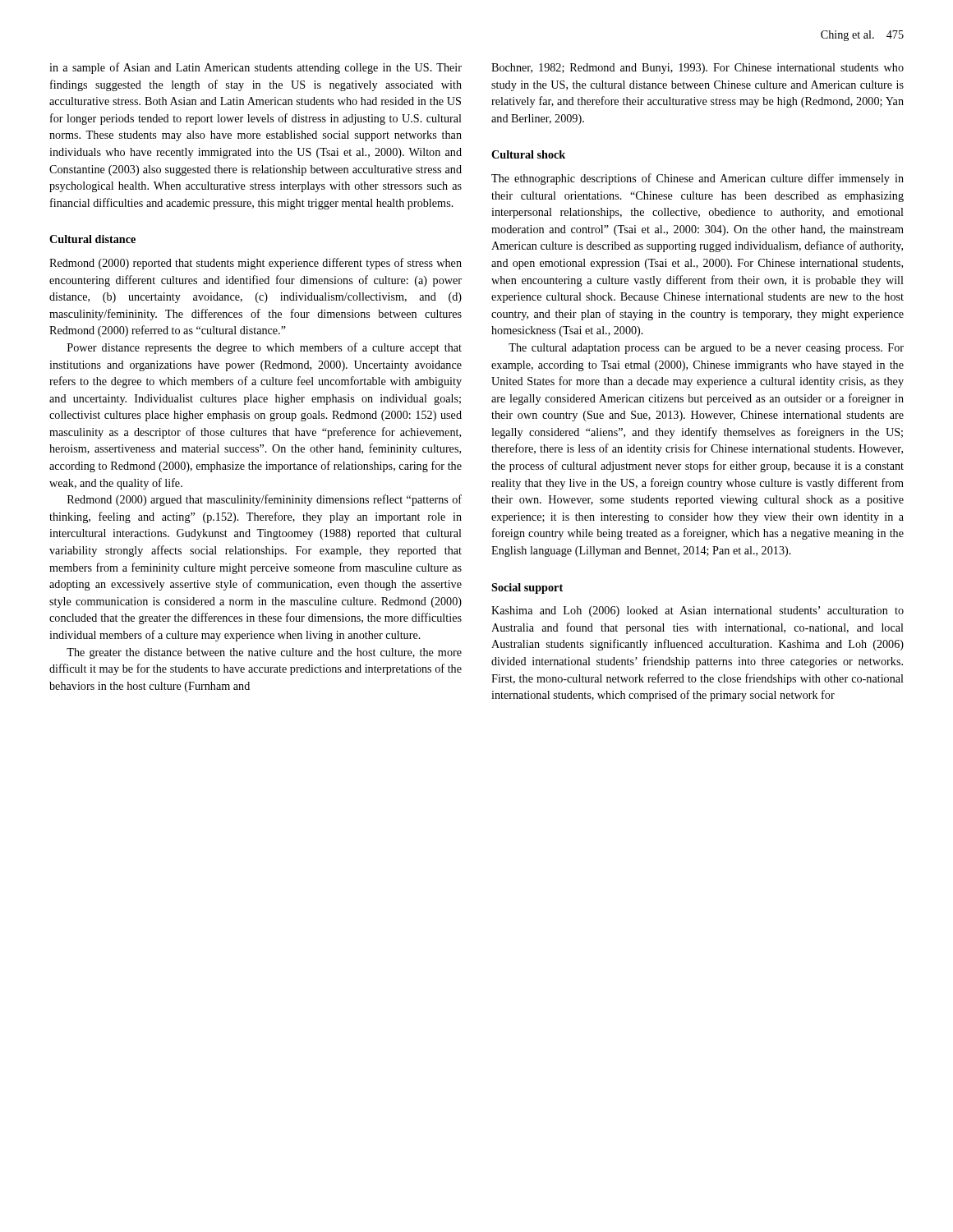Point to the block beginning "in a sample of Asian and Latin American"
The image size is (953, 1232).
(255, 135)
